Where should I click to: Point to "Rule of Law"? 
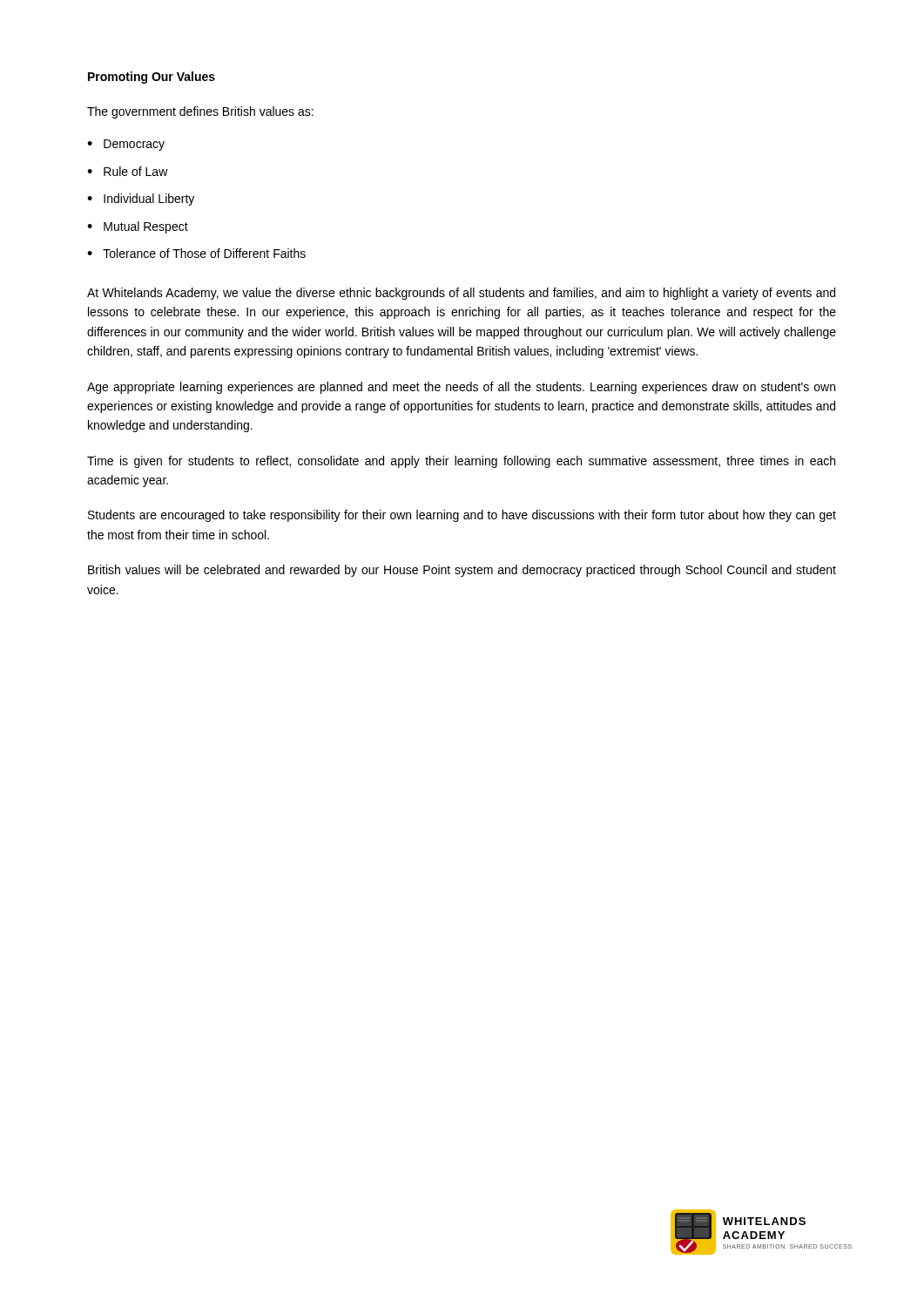(x=135, y=171)
